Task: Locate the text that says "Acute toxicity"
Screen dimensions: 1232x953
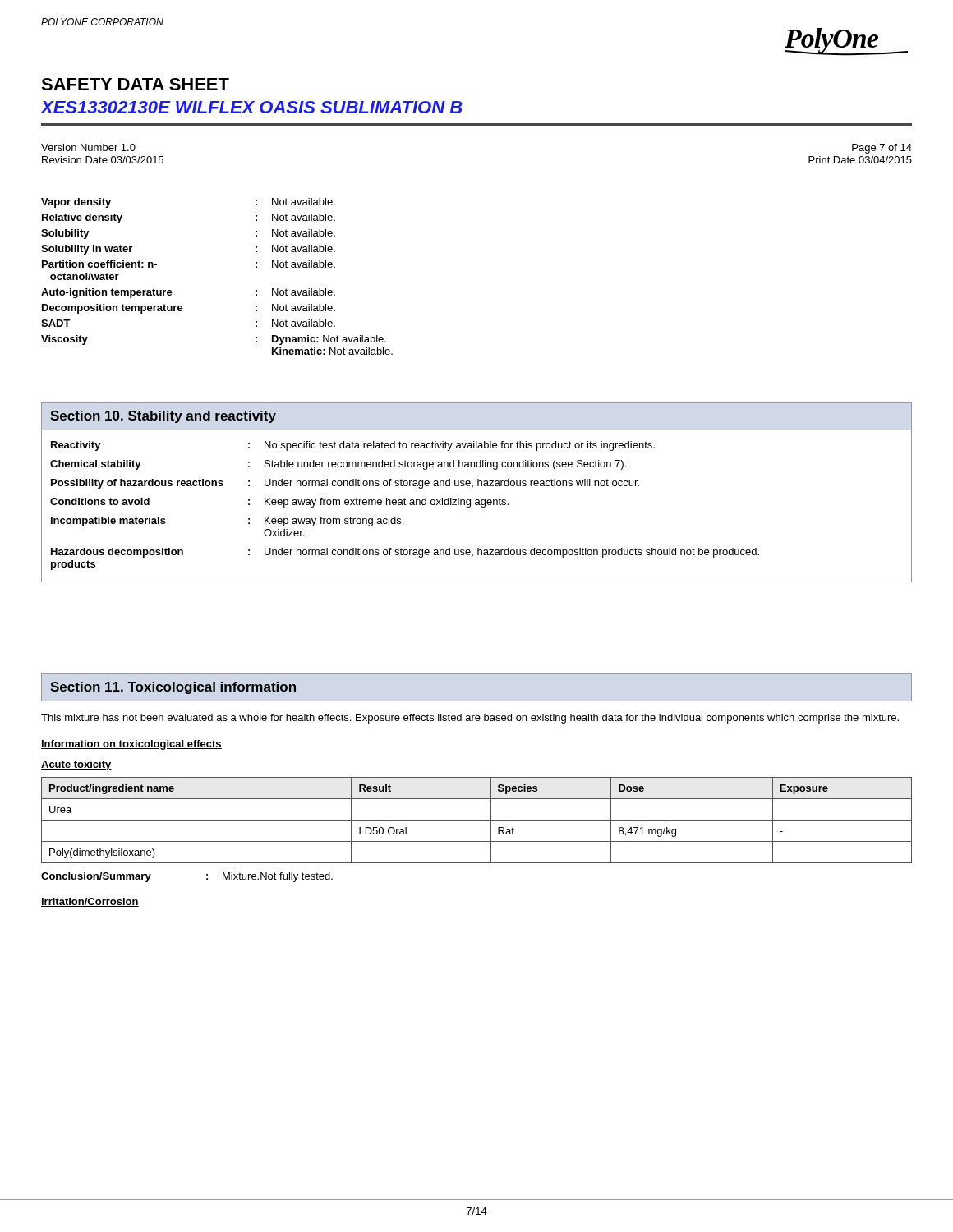Action: (x=76, y=764)
